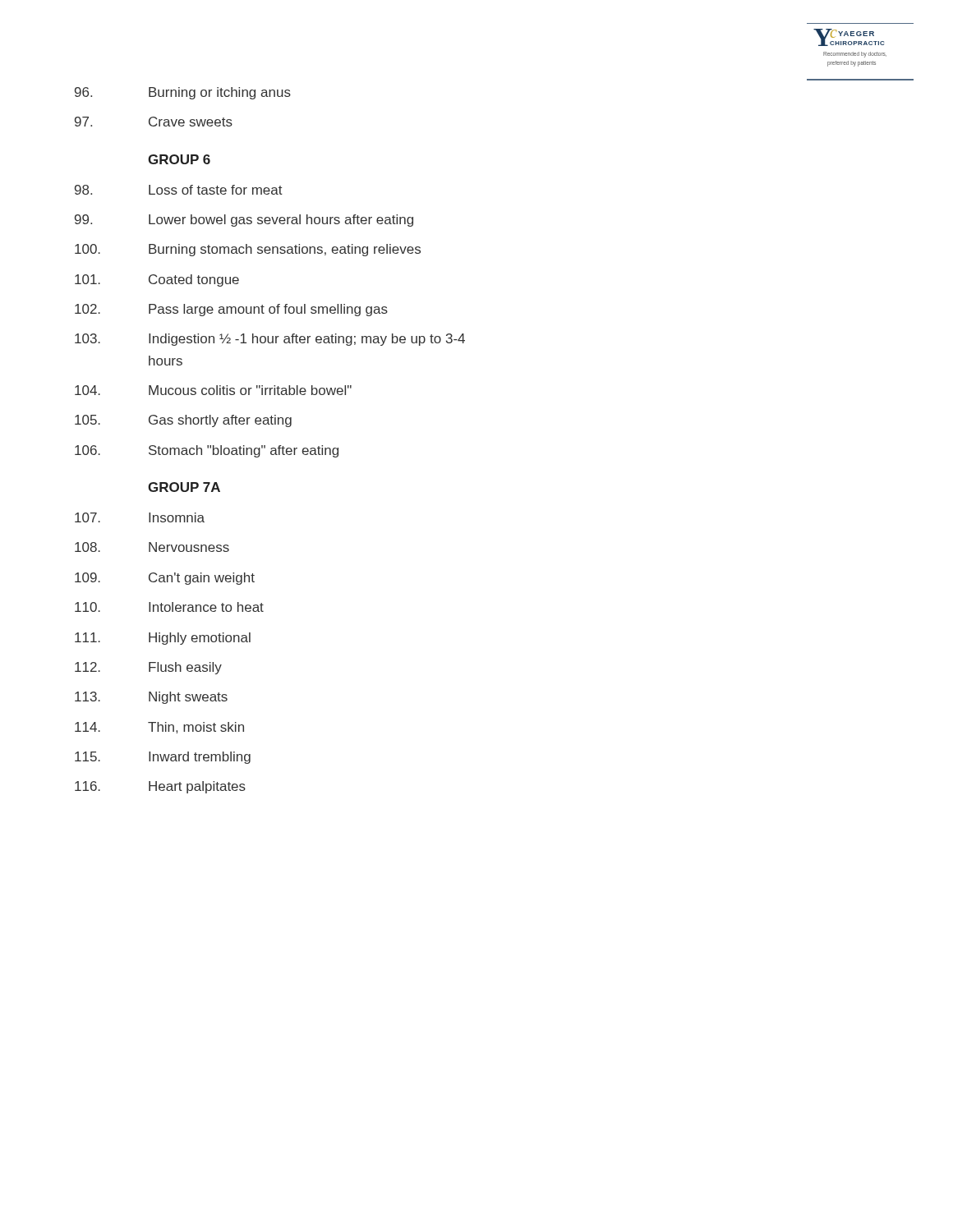Point to the text starting "107. Insomnia"
Screen dimensions: 1232x953
click(x=87, y=517)
